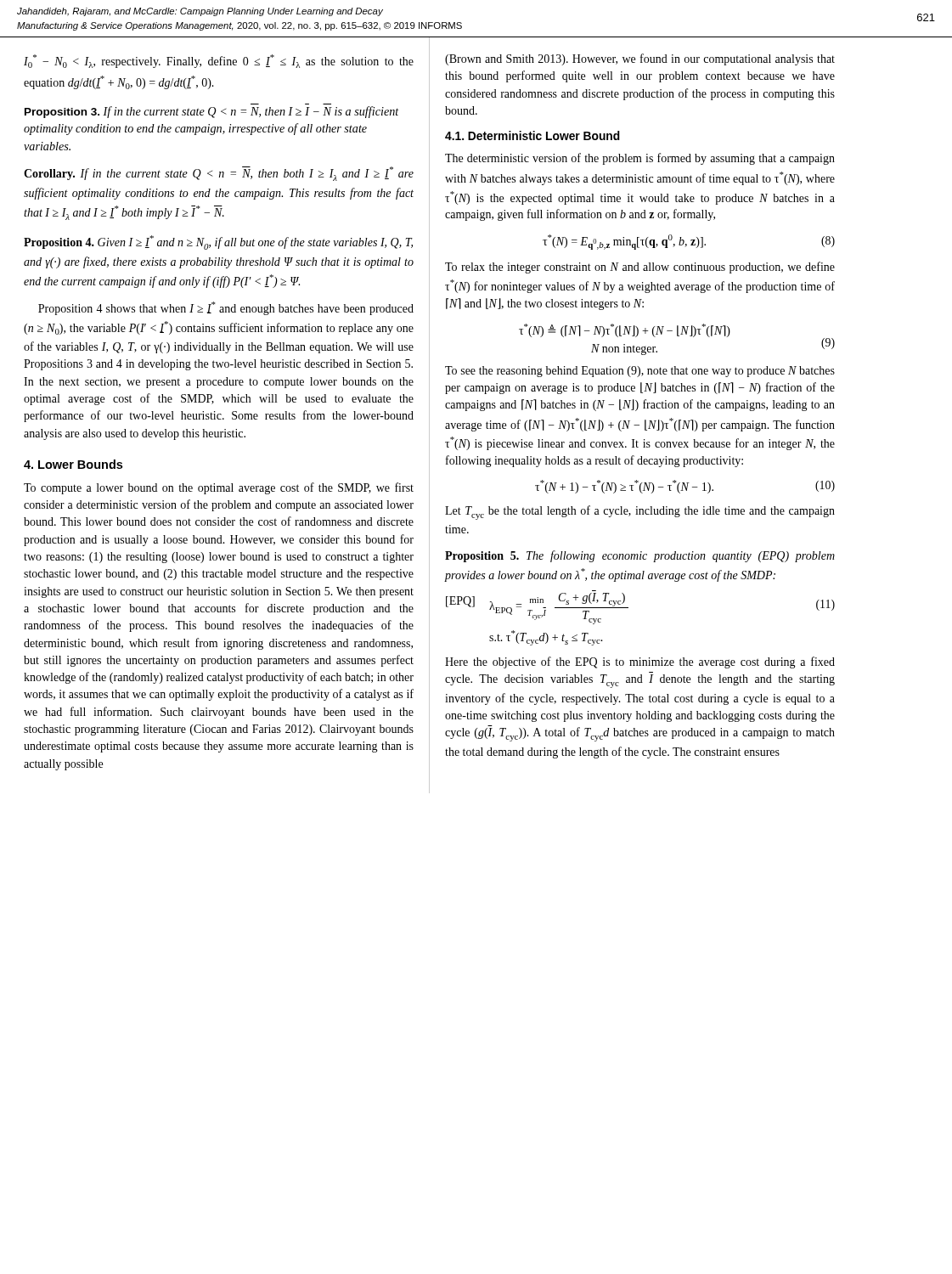Click on the text block that reads "Corollary. If in the current state Q"

point(219,193)
